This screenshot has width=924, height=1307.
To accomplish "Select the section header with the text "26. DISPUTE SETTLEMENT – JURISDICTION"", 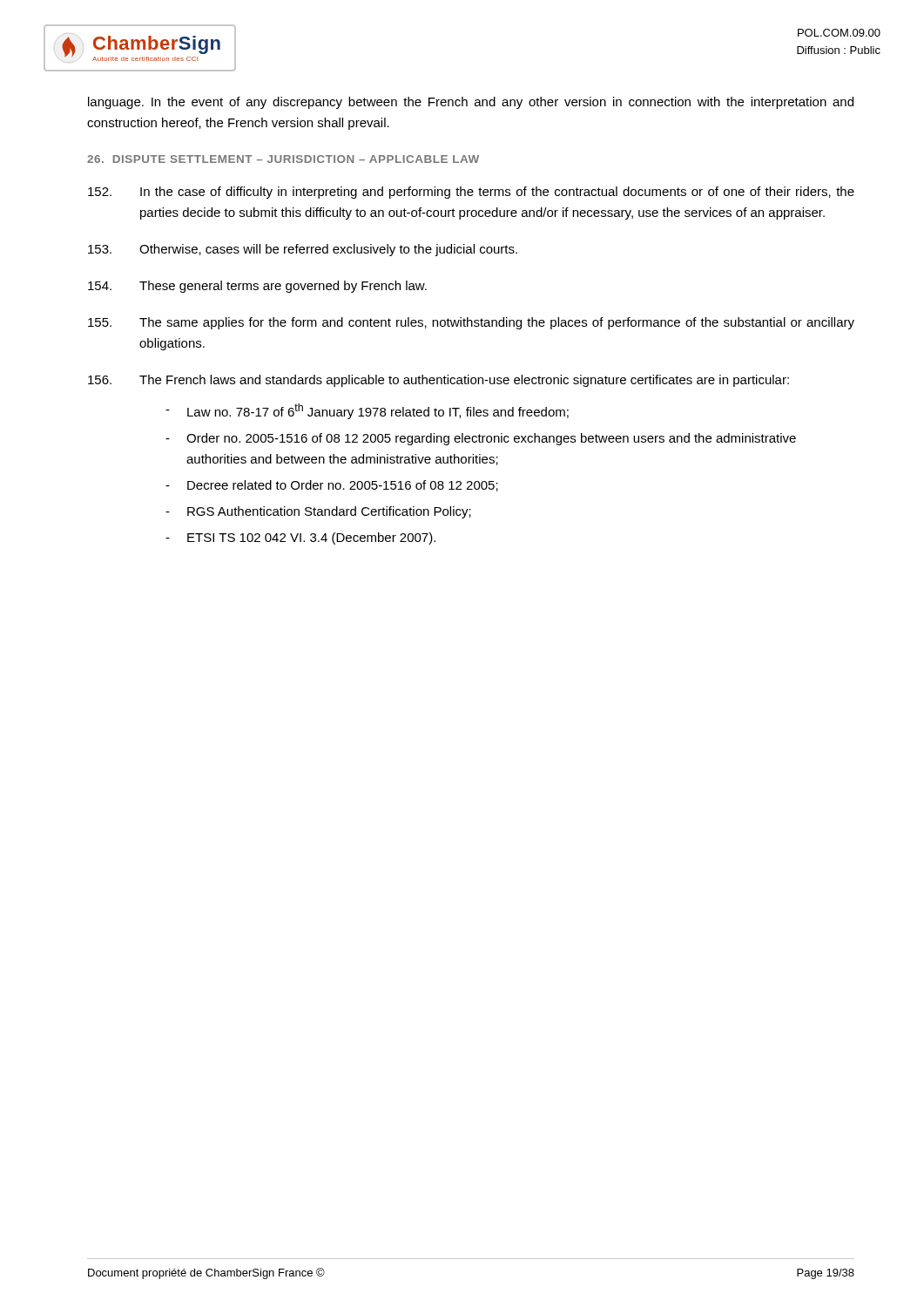I will 283,159.
